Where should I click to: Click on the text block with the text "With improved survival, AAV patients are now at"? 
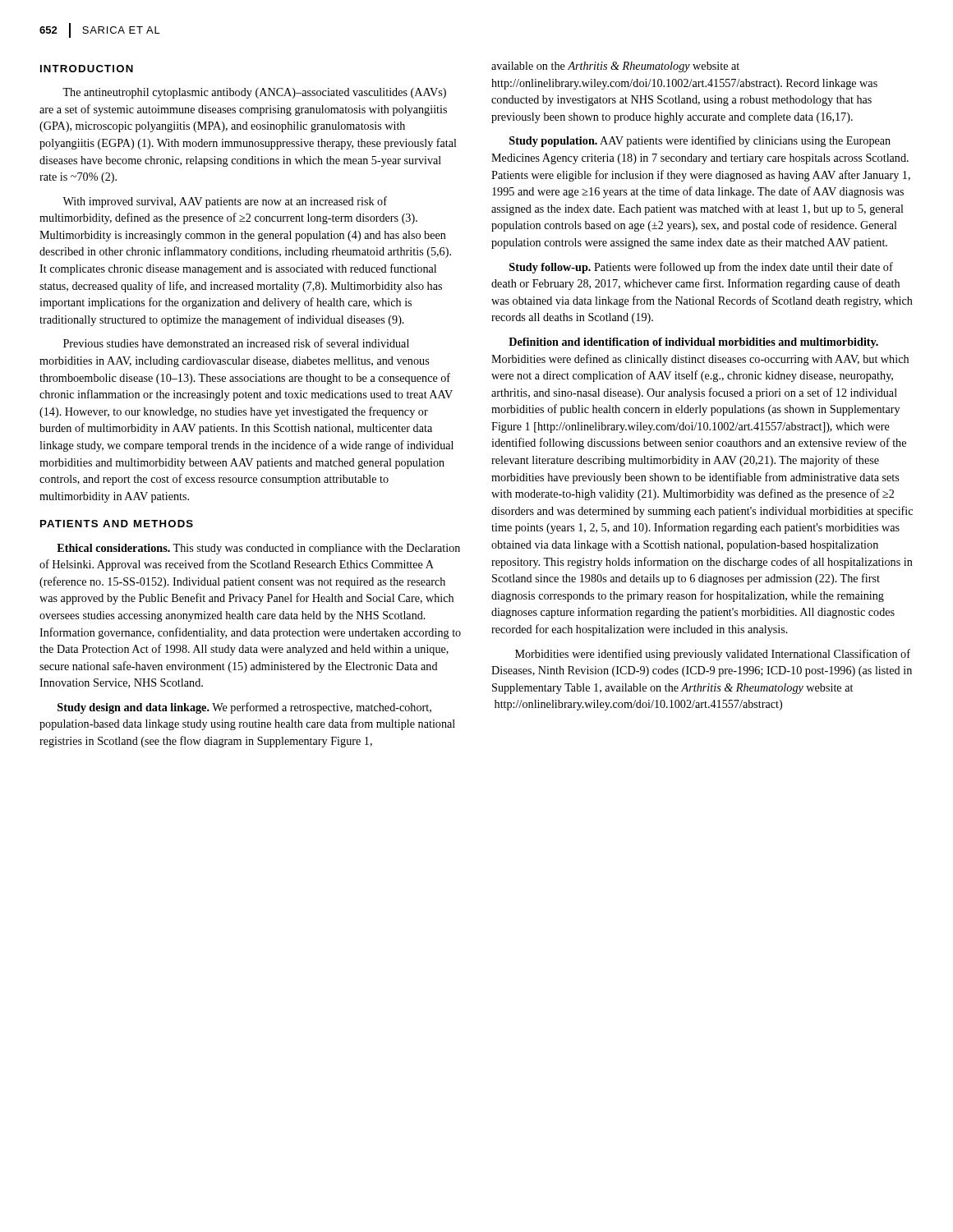click(x=246, y=260)
